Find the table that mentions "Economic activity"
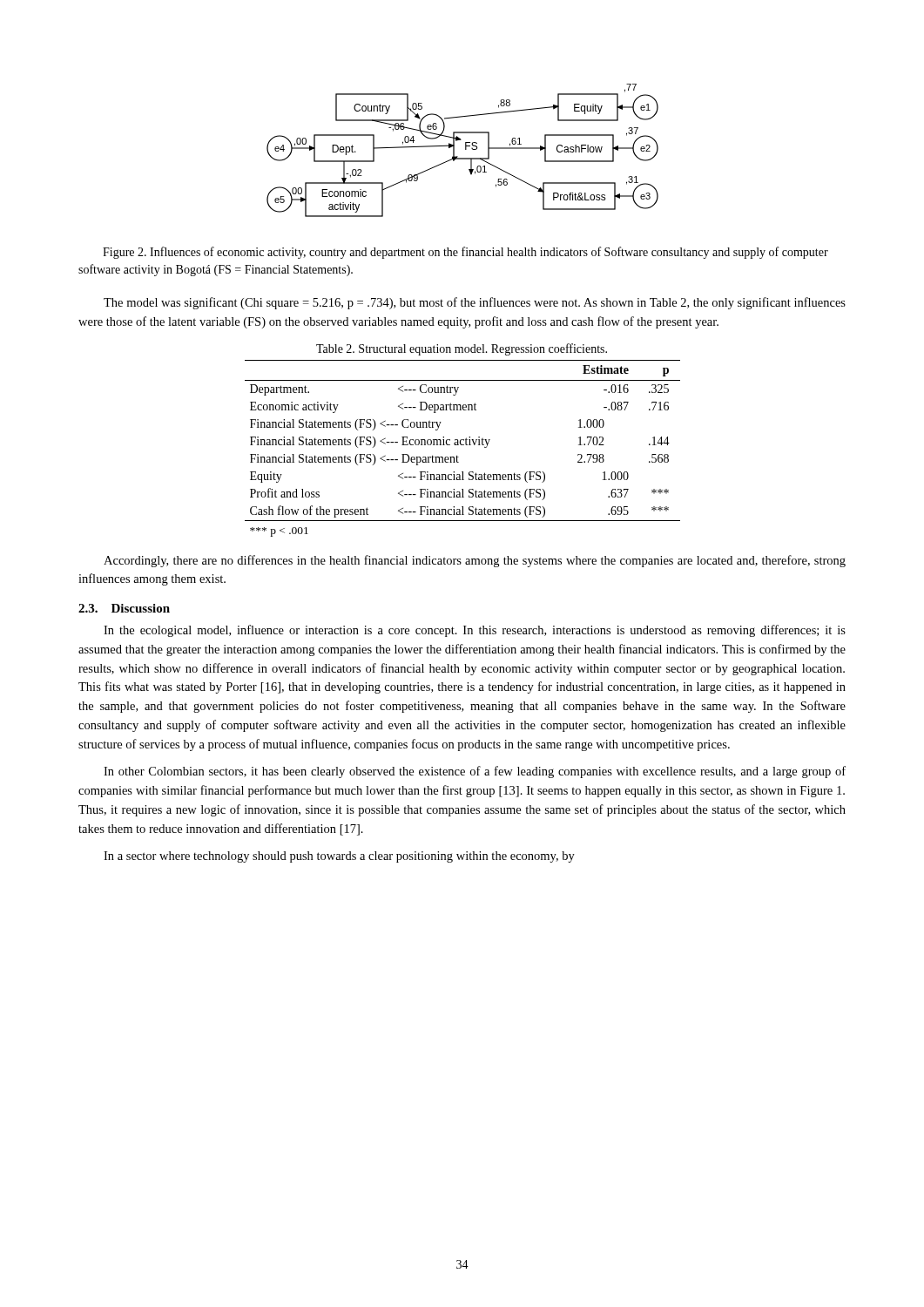Screen dimensions: 1307x924 click(462, 441)
